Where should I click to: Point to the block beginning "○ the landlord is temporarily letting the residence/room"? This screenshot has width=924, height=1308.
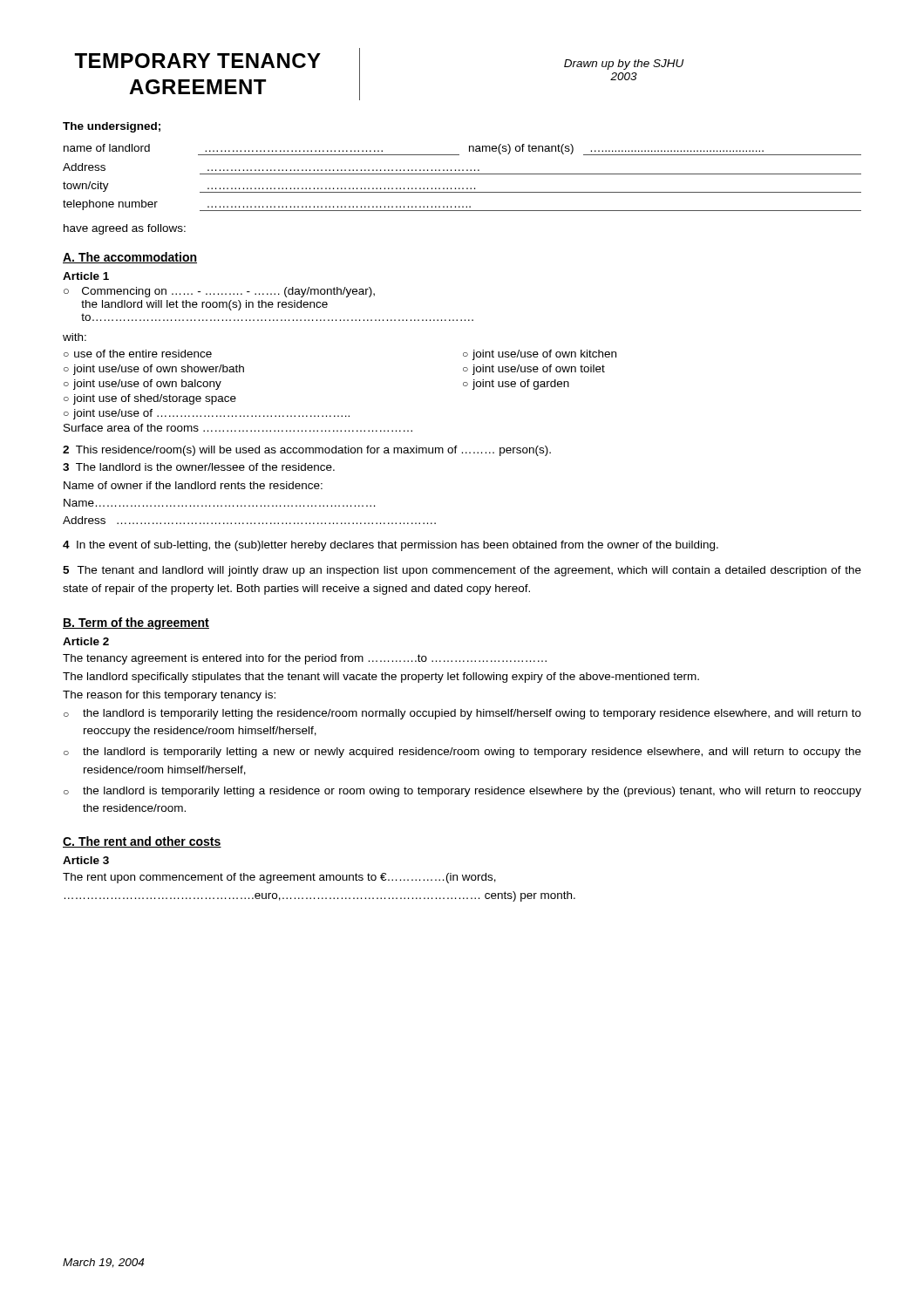(x=462, y=722)
